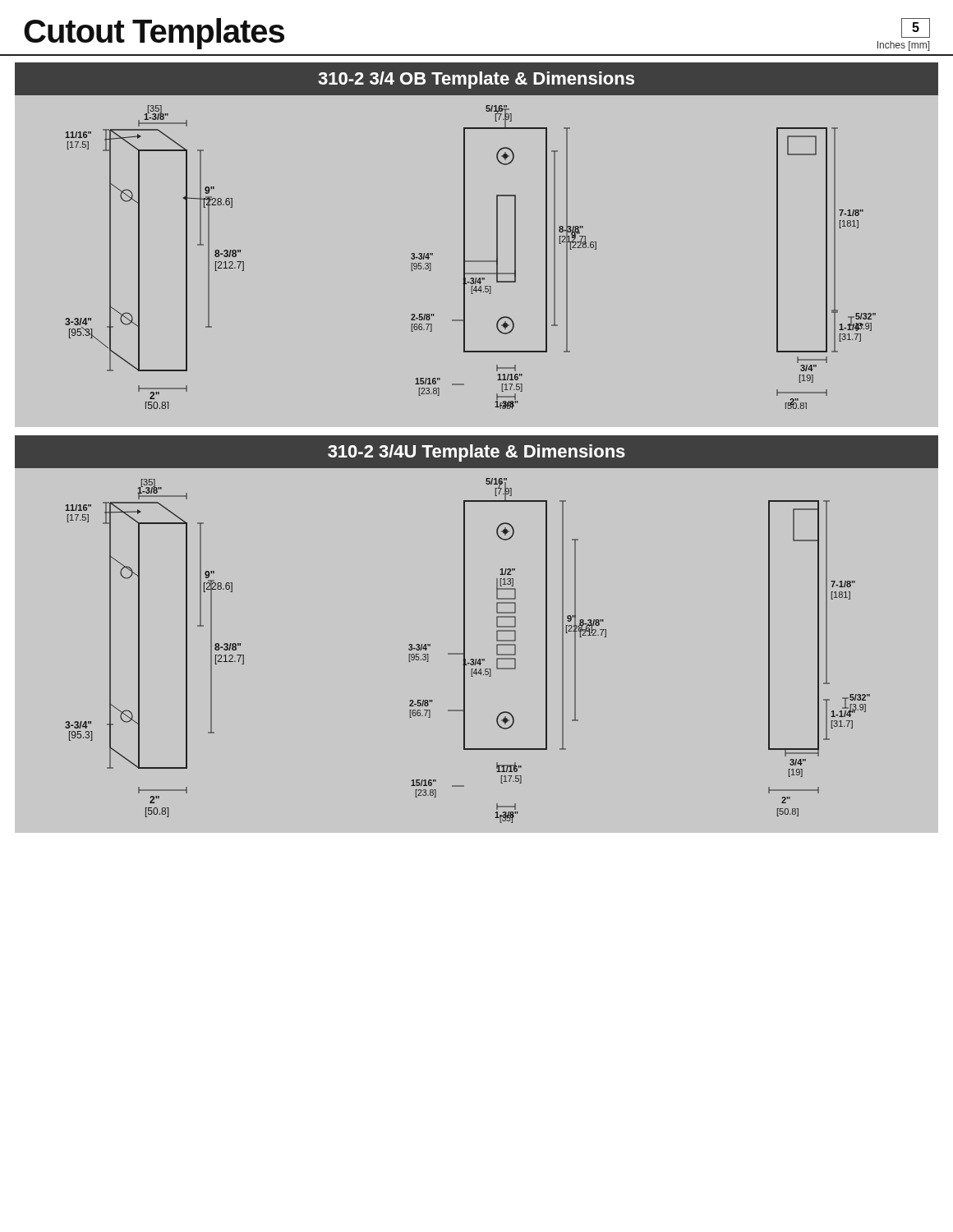Where is the section header that starts "310-2 3/4 OB"?
Image resolution: width=953 pixels, height=1232 pixels.
pos(476,78)
